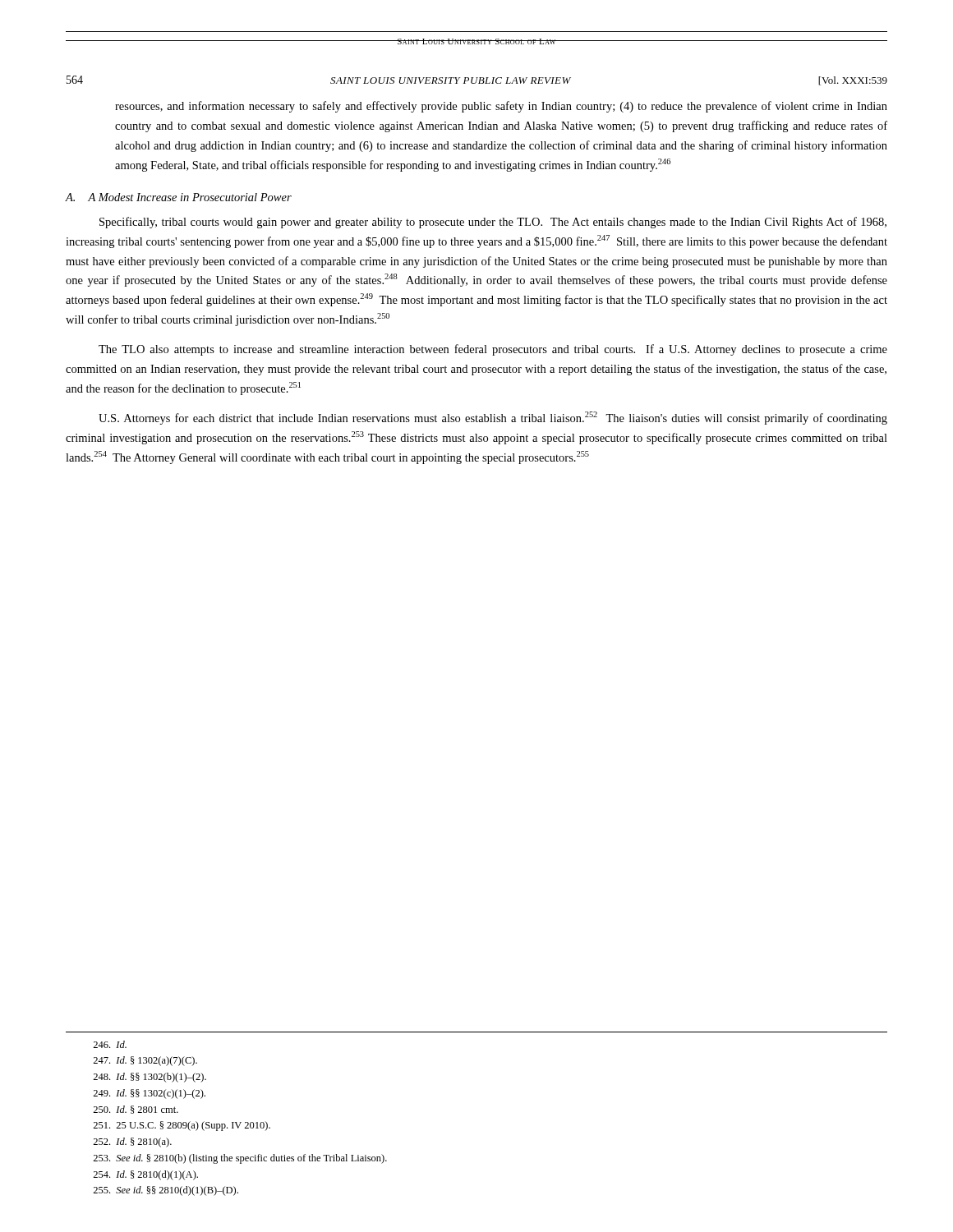The image size is (953, 1232).
Task: Point to the block beginning "Specifically, tribal courts would gain power and greater"
Action: click(x=476, y=271)
